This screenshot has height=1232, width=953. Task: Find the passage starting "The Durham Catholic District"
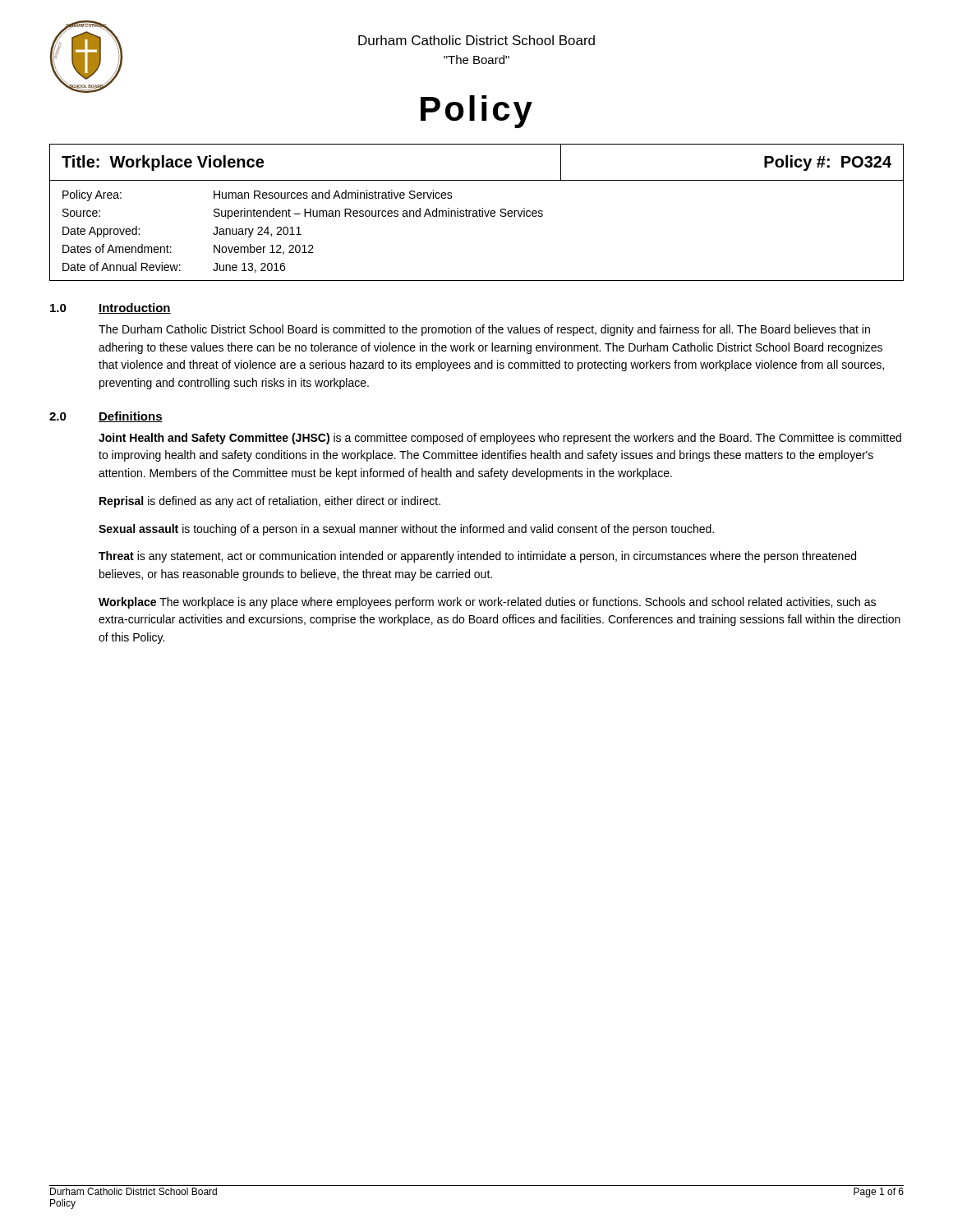(x=501, y=357)
